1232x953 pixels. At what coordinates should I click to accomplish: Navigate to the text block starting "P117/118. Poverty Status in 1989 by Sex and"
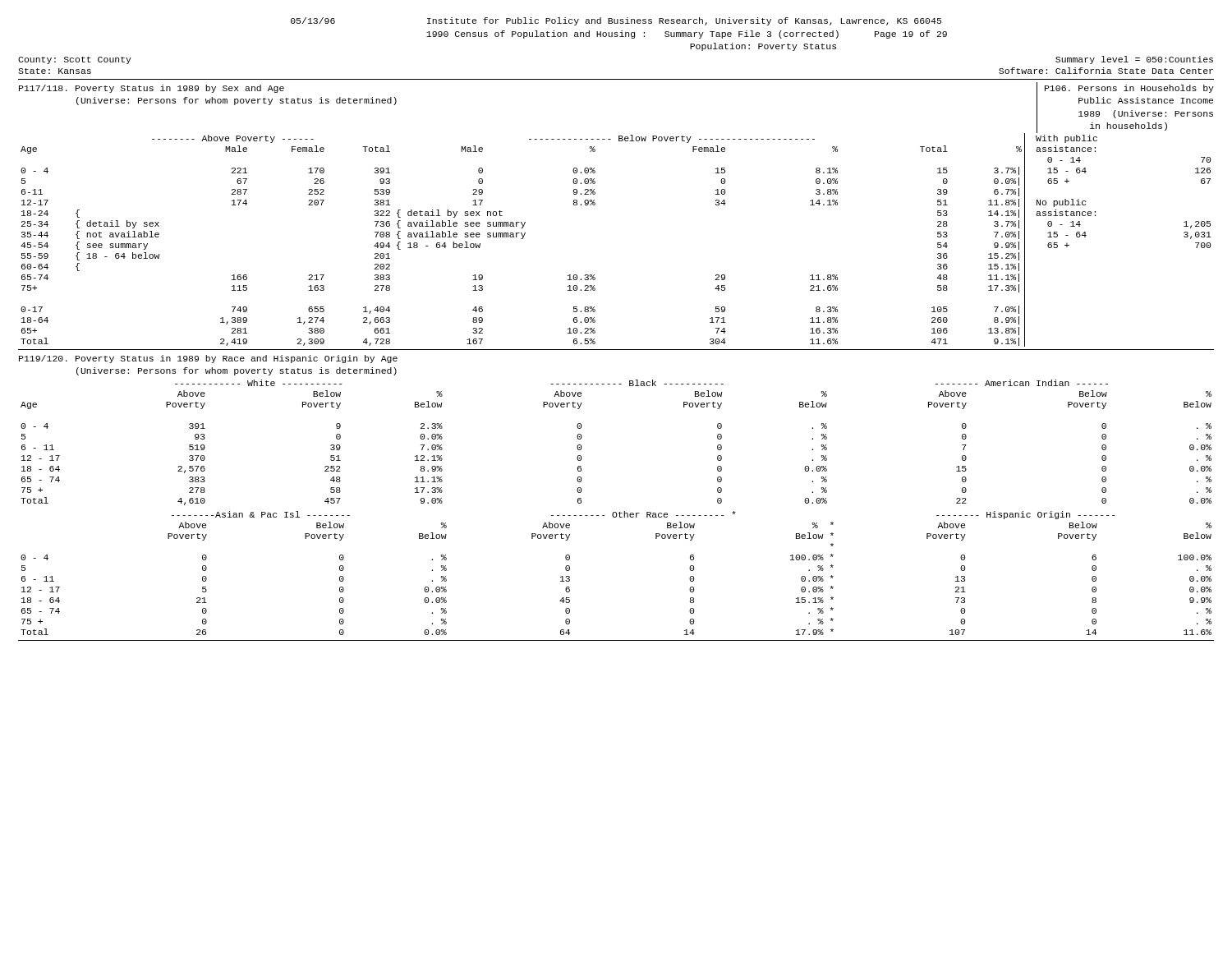click(616, 107)
